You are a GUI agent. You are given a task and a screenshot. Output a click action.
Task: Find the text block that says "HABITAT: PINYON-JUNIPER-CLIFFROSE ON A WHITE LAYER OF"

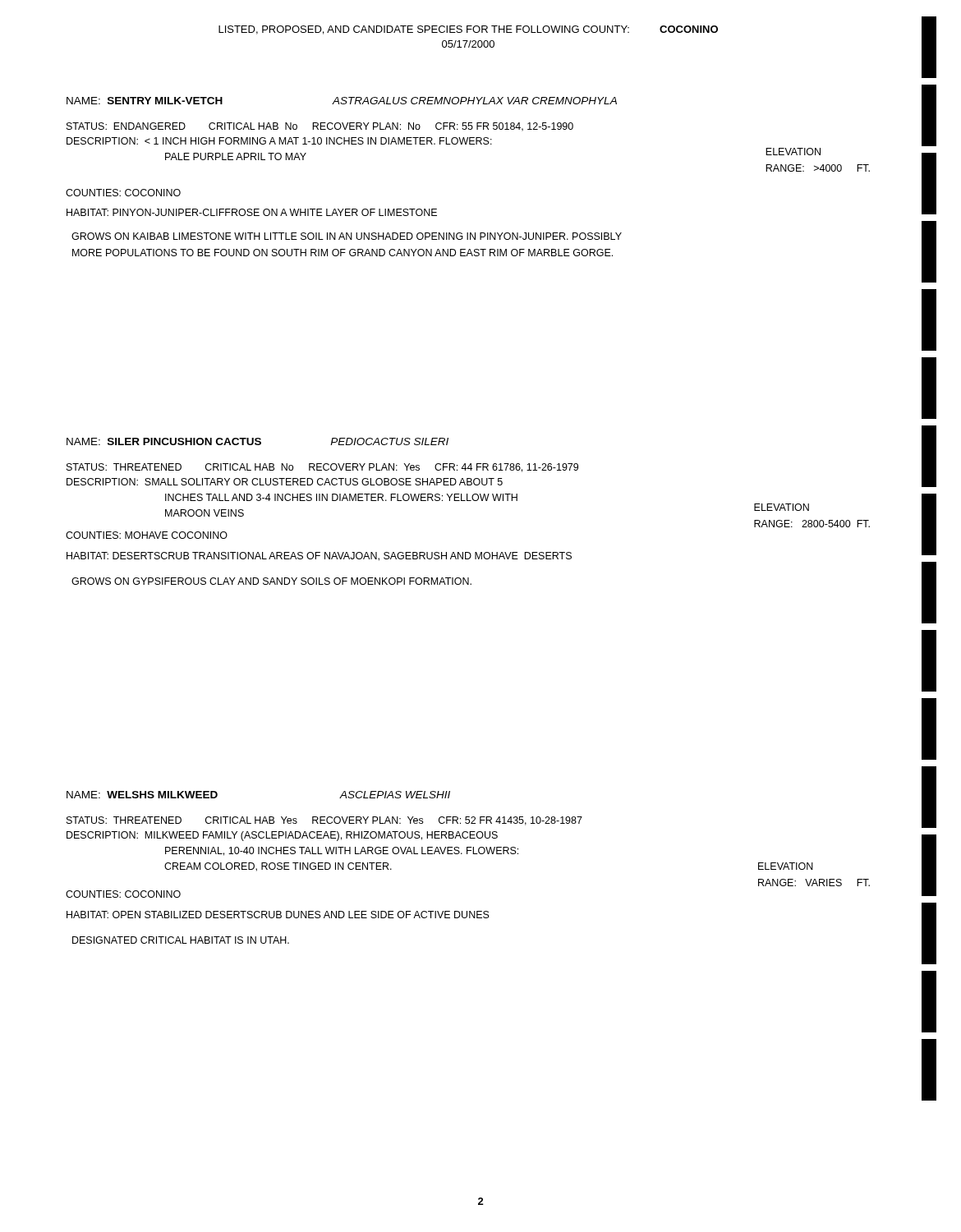252,213
